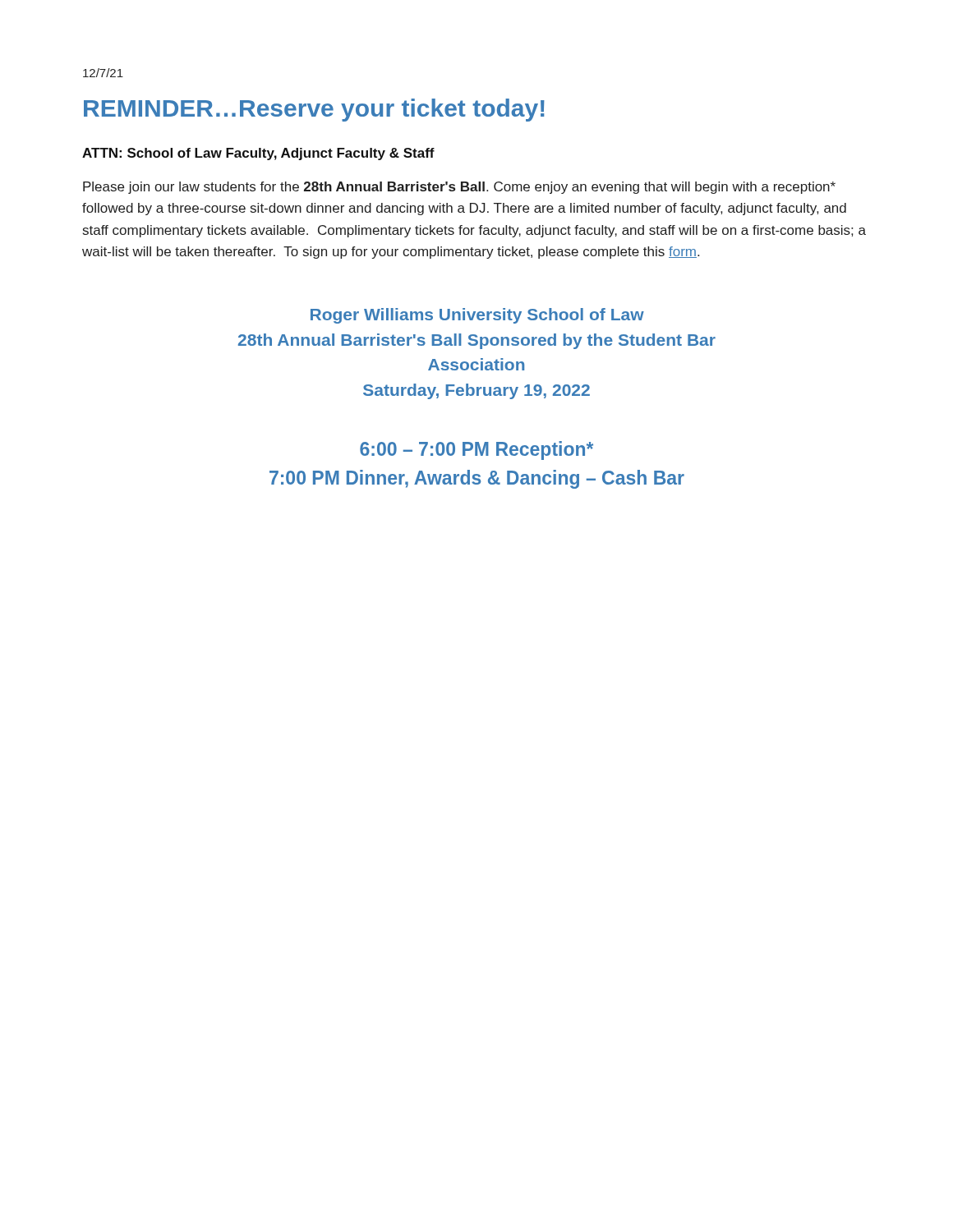
Task: Point to "REMINDER…Reserve your ticket today!"
Action: 476,108
